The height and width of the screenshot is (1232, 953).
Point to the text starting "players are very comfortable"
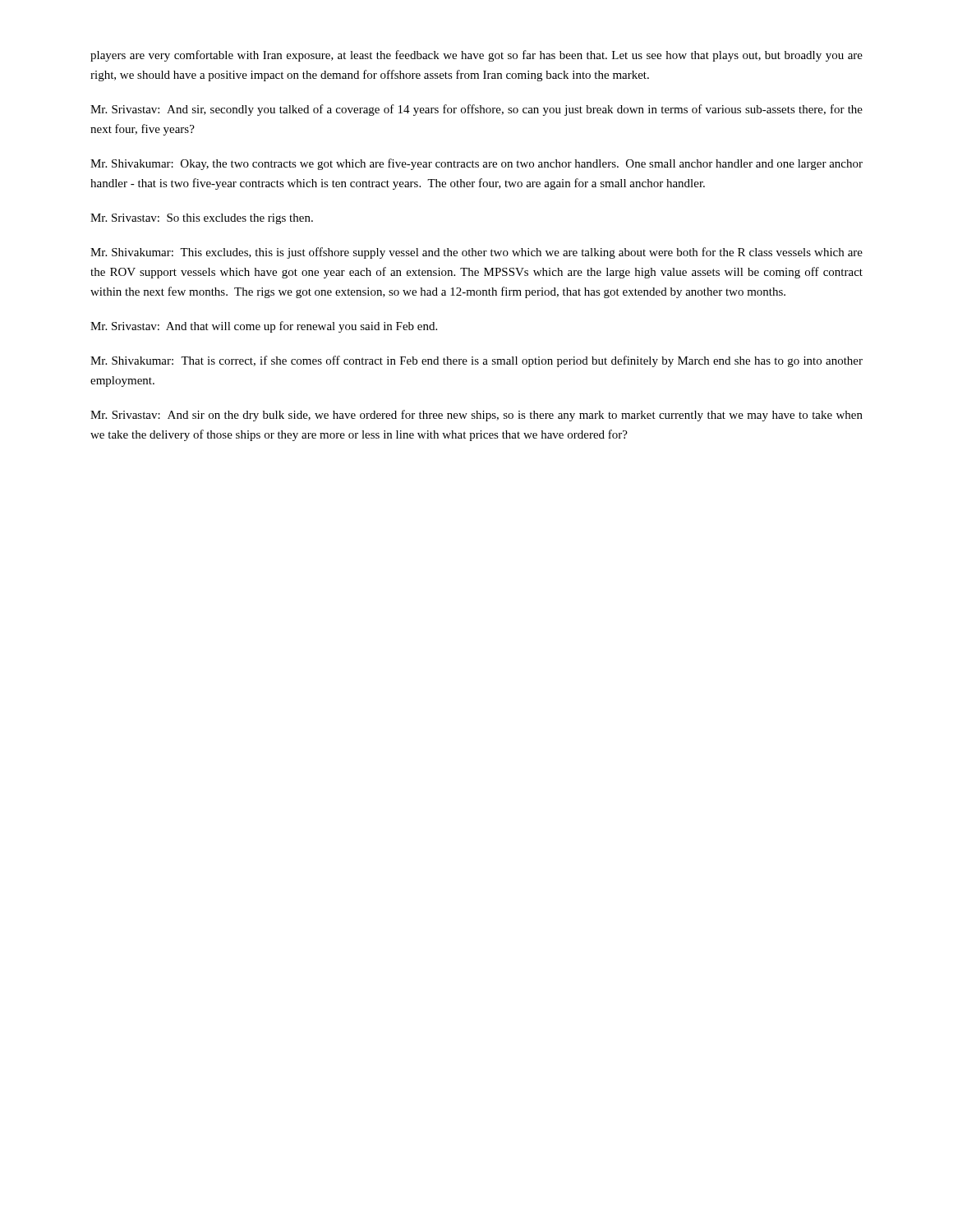476,65
